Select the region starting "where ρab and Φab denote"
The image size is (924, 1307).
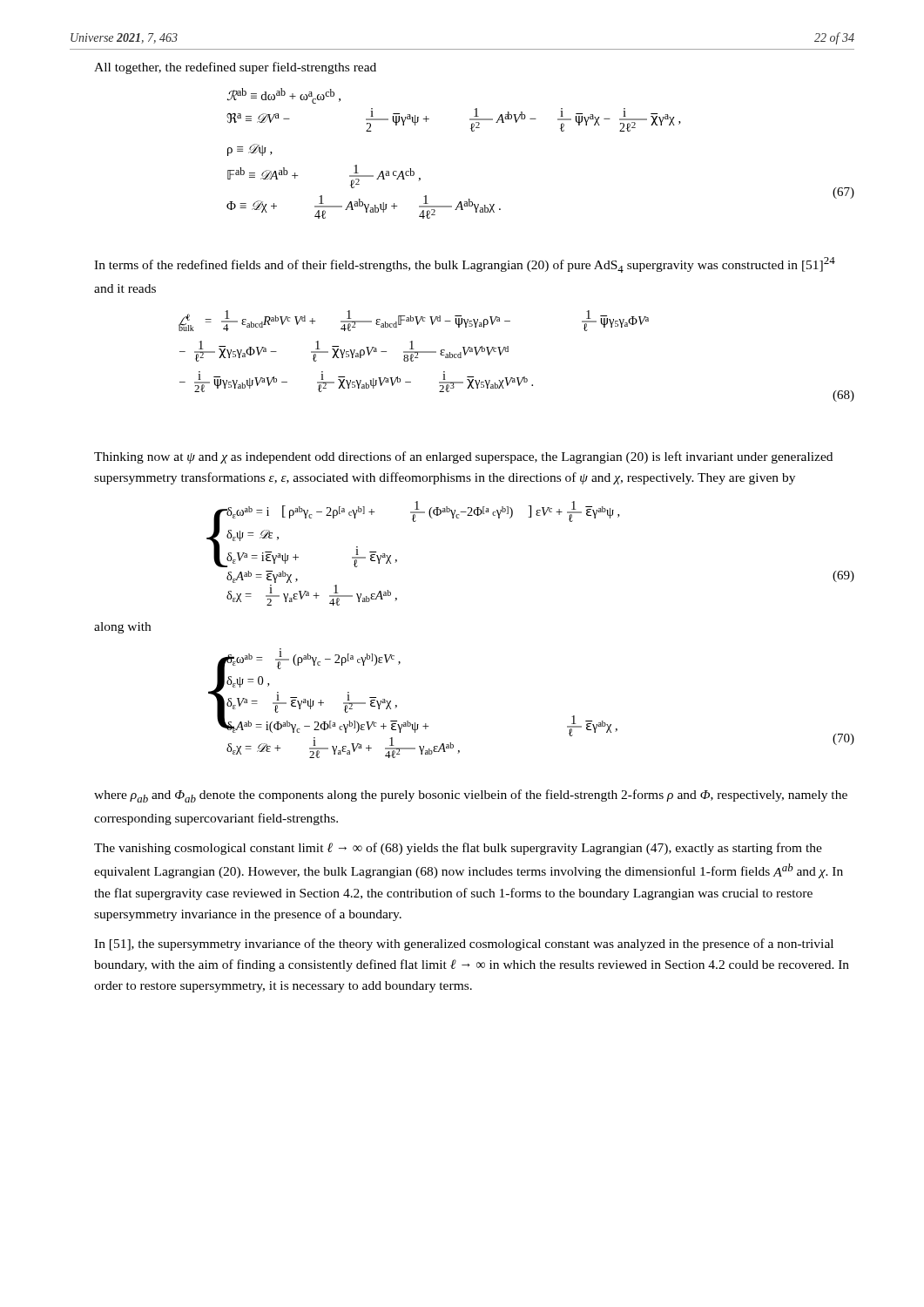coord(471,806)
